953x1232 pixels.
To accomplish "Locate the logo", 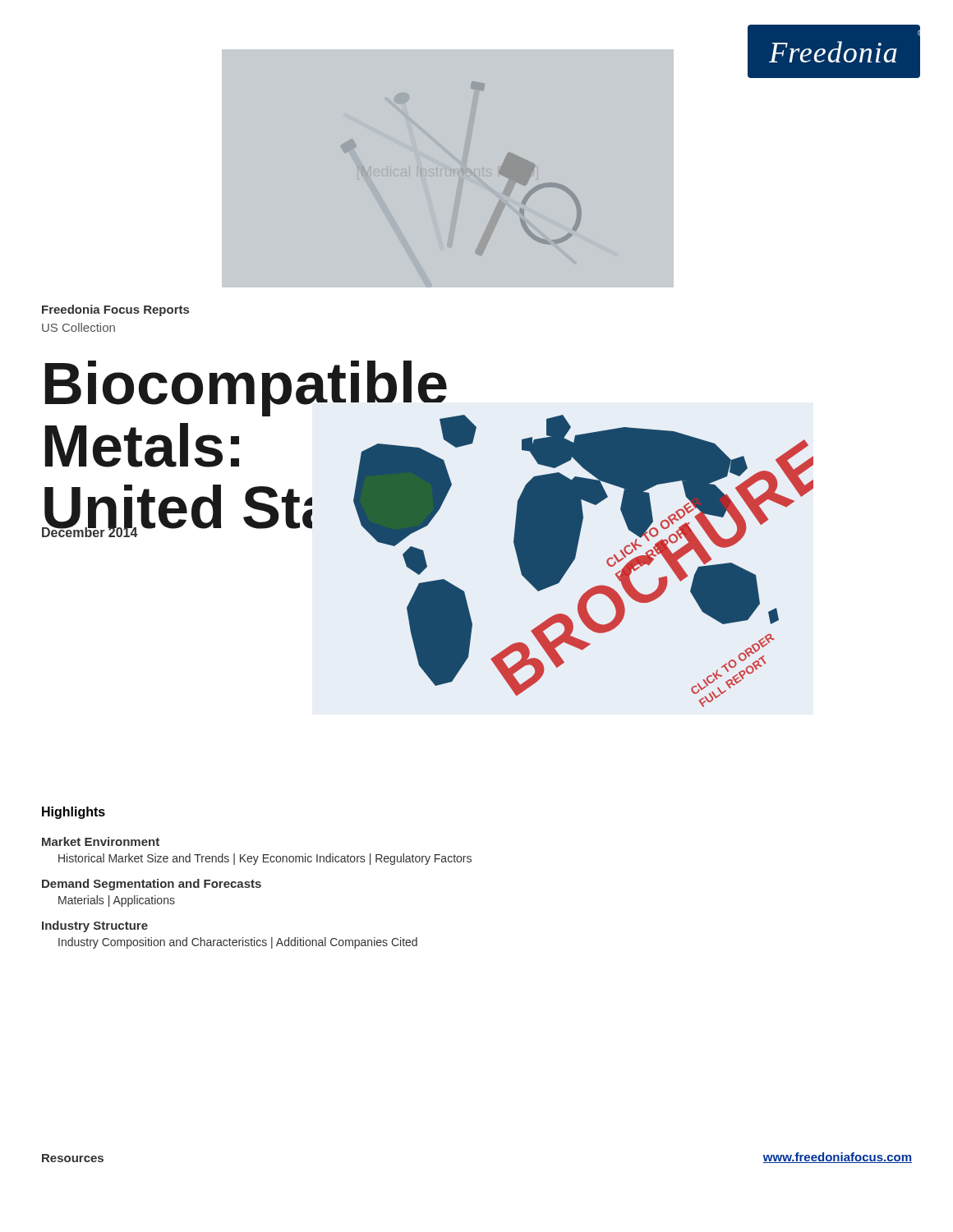I will 838,53.
